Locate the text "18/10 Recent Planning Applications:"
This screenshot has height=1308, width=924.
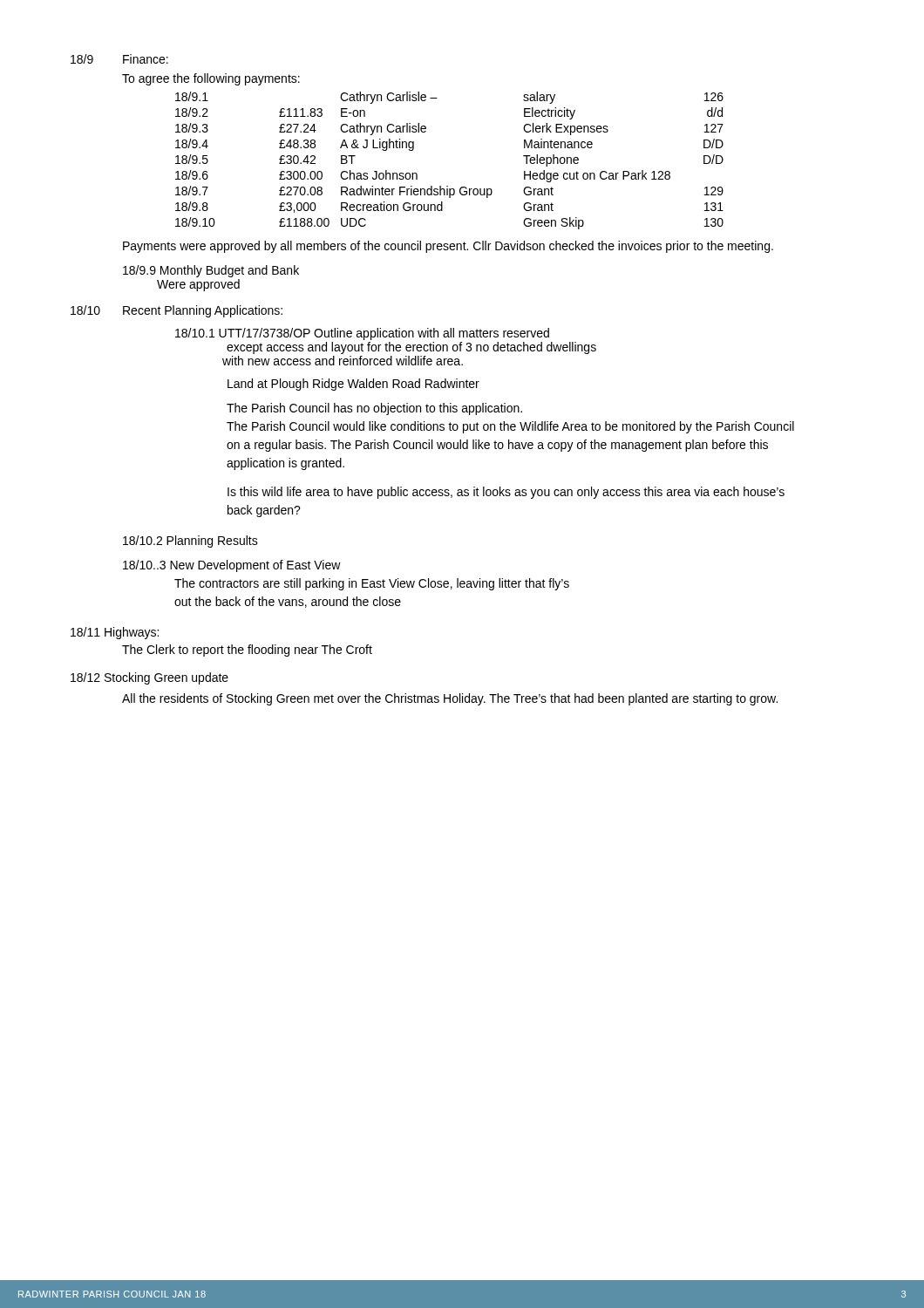coord(177,310)
